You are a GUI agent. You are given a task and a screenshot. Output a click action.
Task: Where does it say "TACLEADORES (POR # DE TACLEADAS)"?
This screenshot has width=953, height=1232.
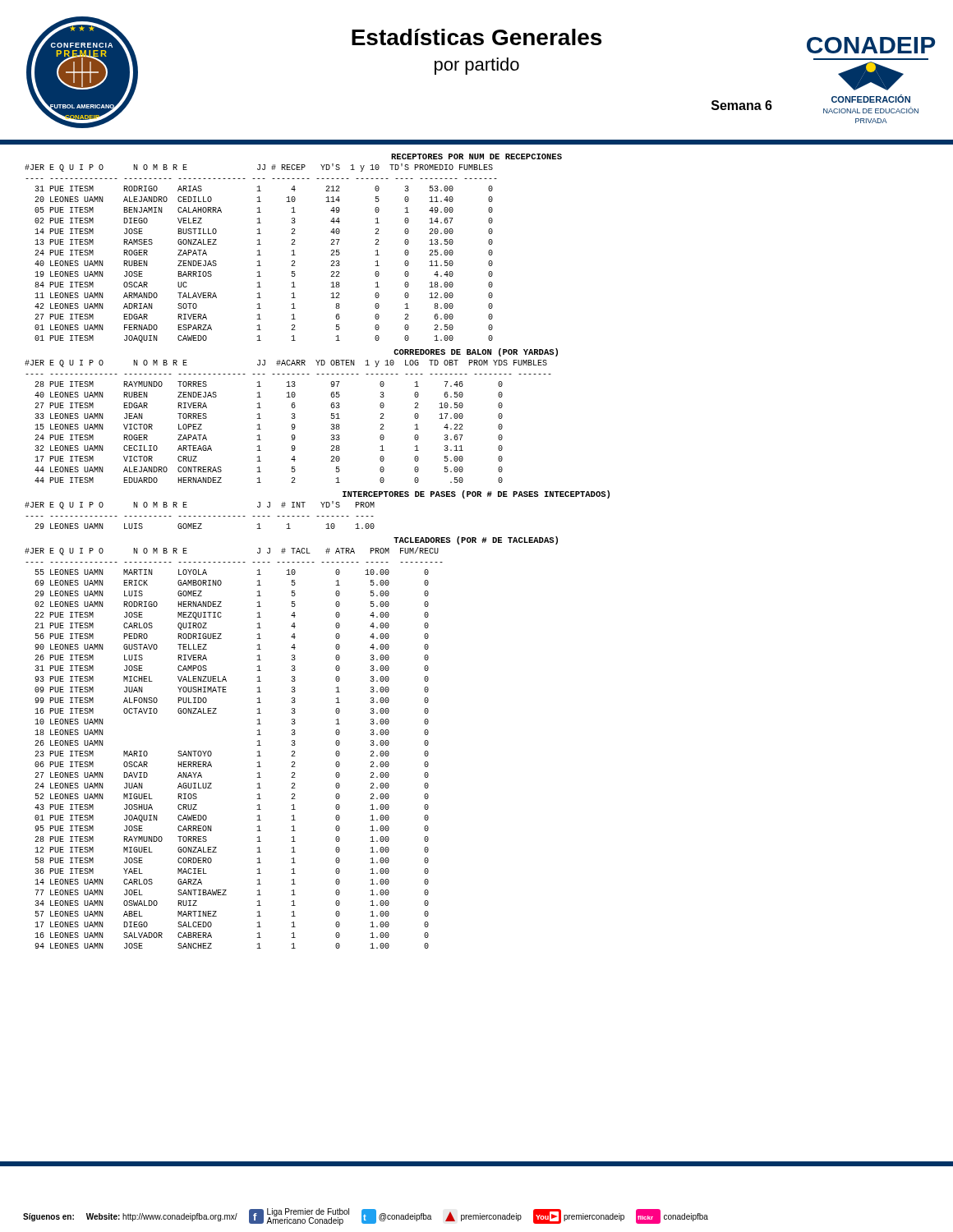click(476, 540)
